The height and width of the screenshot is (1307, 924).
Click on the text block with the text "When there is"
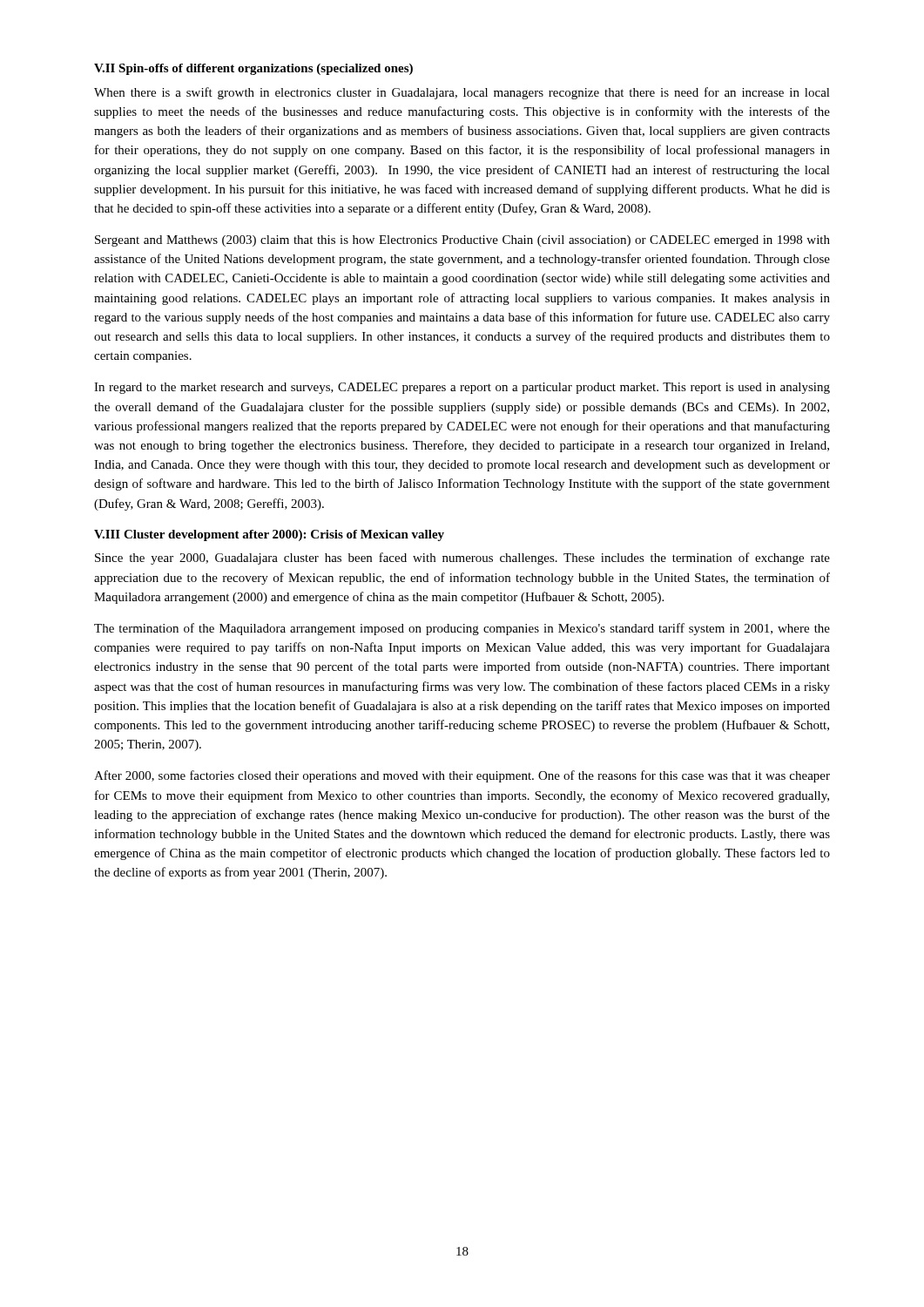click(x=462, y=150)
